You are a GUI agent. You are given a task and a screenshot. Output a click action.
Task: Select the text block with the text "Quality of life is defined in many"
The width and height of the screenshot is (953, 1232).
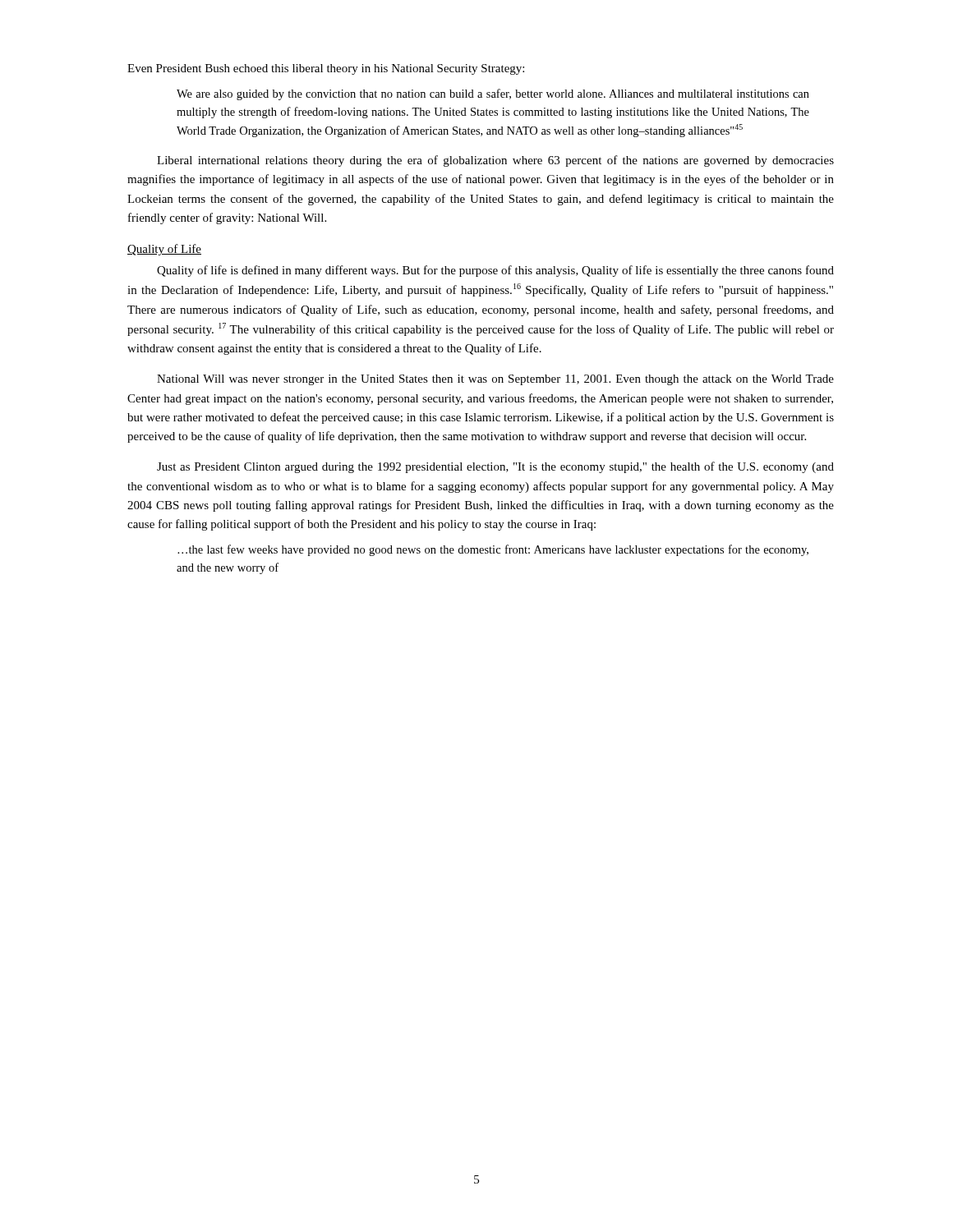(x=481, y=309)
